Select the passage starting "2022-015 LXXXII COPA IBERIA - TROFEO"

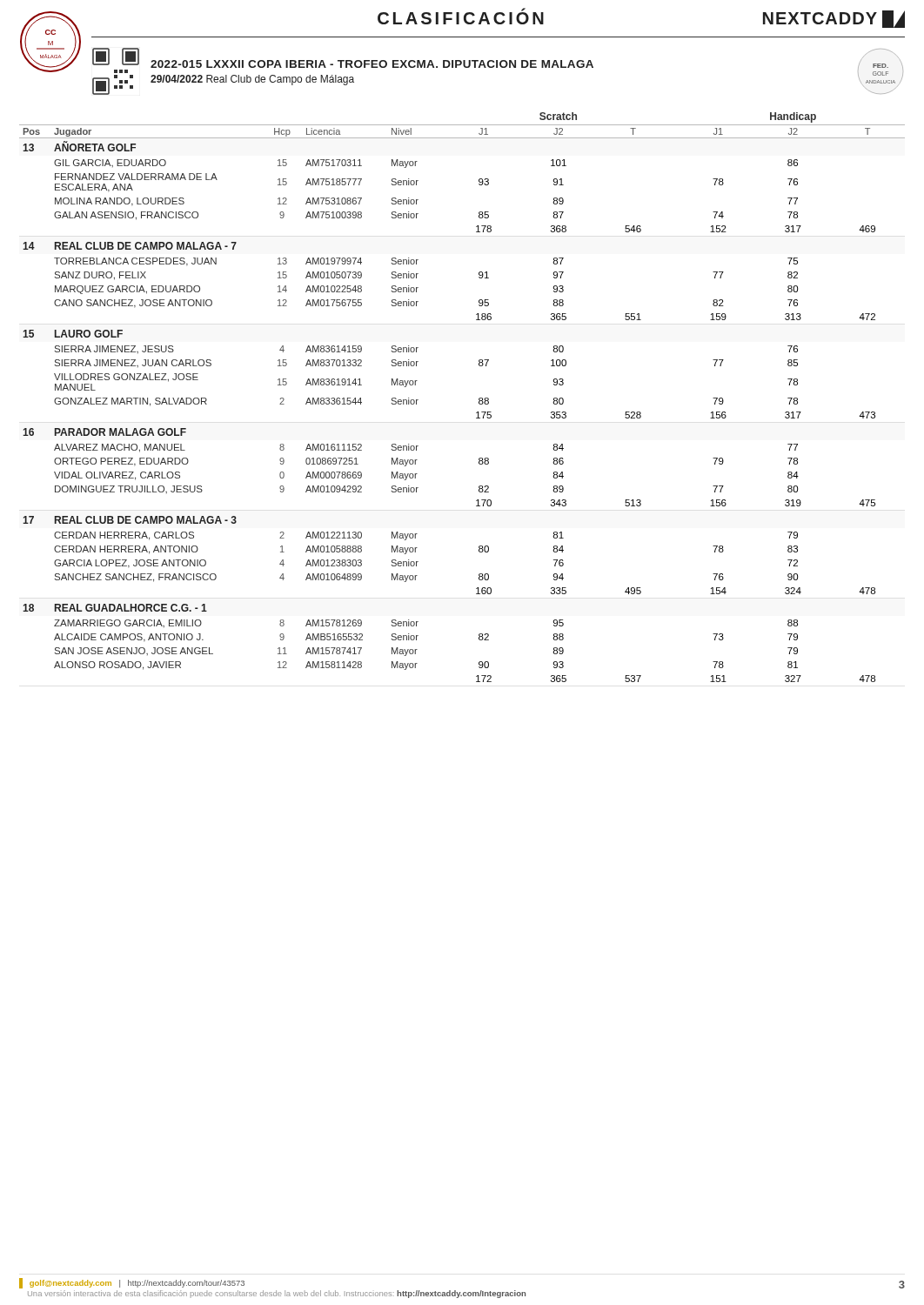(x=372, y=64)
